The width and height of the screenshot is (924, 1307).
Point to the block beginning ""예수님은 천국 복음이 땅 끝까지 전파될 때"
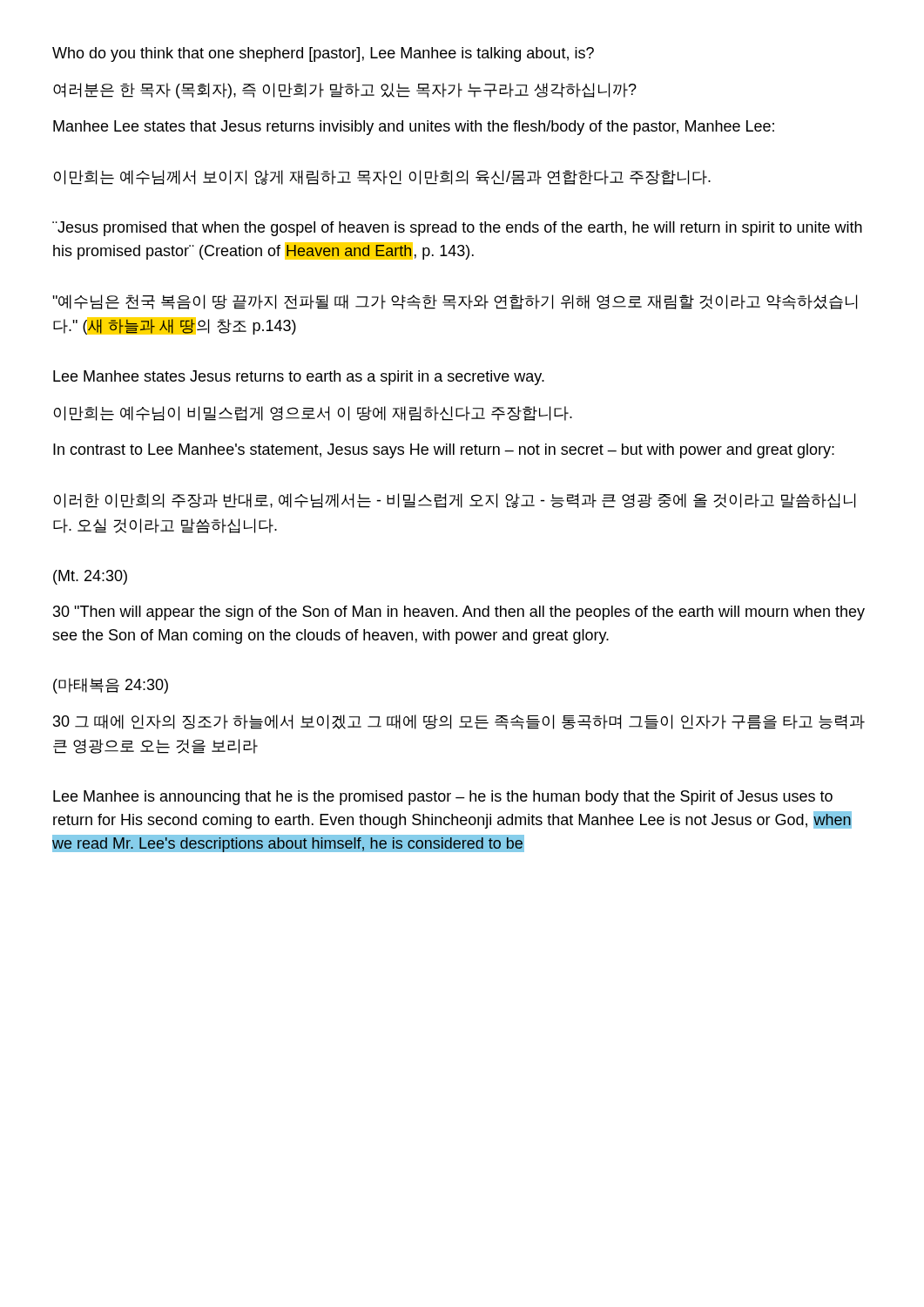click(456, 314)
